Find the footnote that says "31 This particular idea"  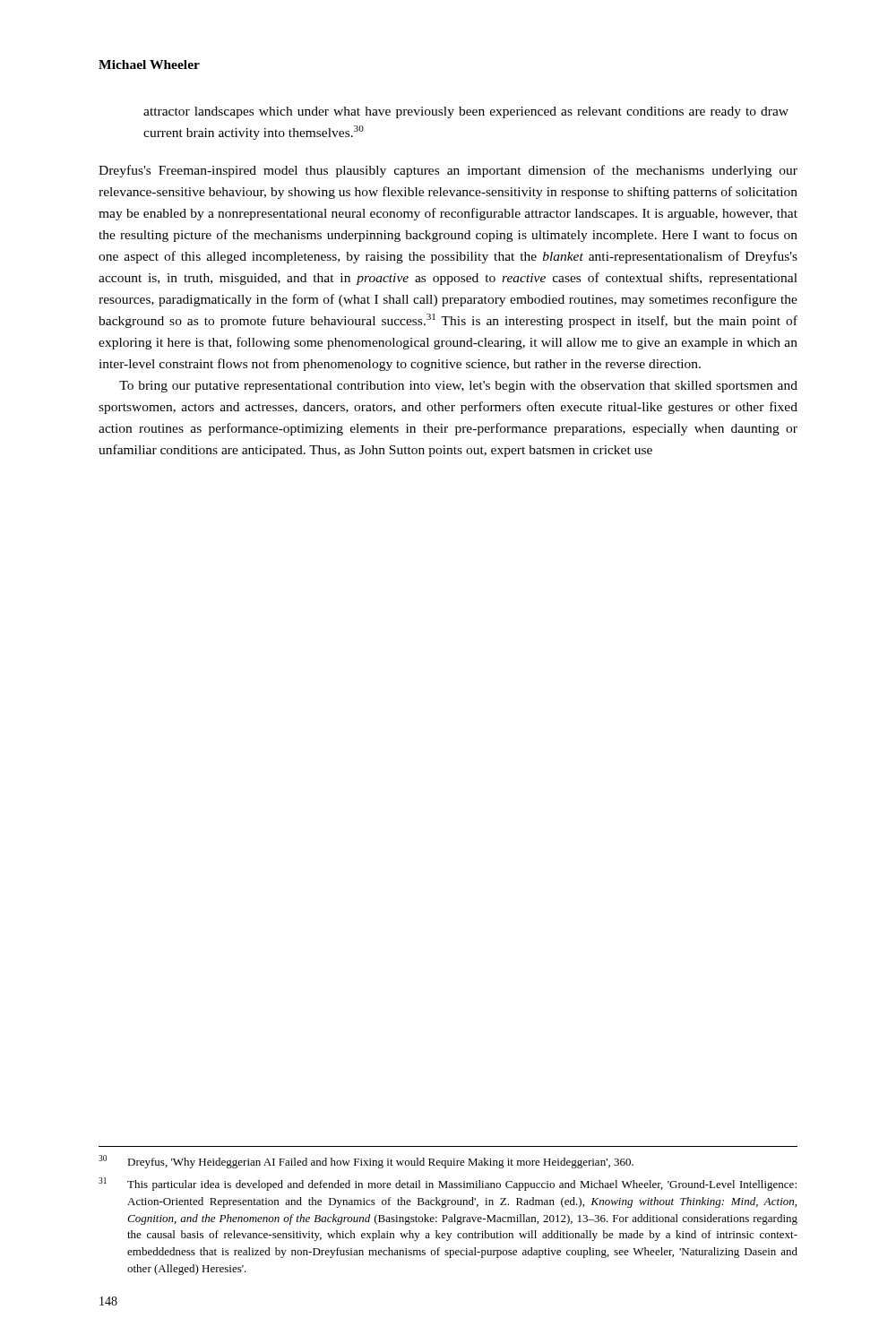pos(448,1227)
